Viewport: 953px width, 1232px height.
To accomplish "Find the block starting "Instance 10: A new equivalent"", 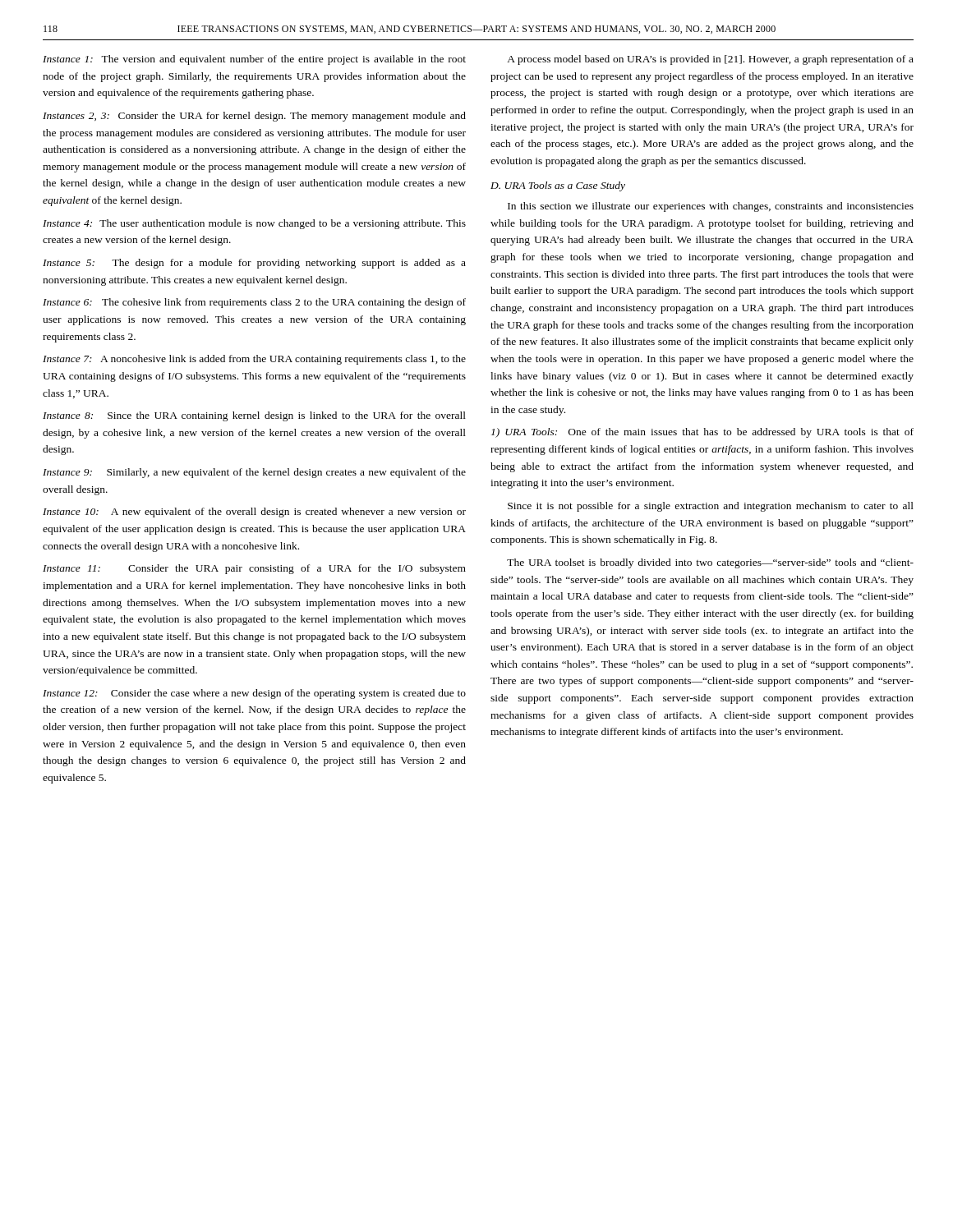I will coord(254,529).
